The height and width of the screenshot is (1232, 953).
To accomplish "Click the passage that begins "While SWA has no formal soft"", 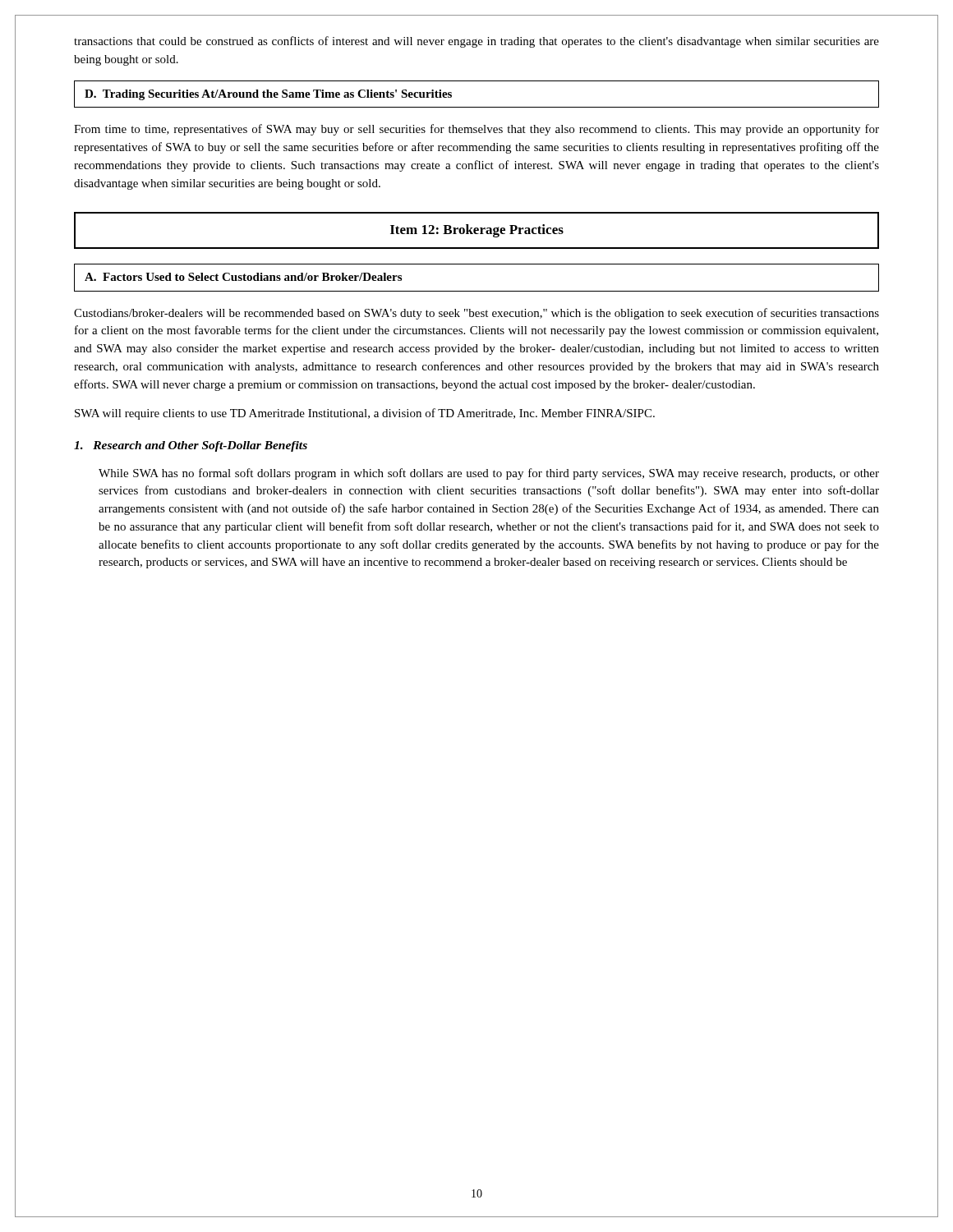I will [489, 517].
